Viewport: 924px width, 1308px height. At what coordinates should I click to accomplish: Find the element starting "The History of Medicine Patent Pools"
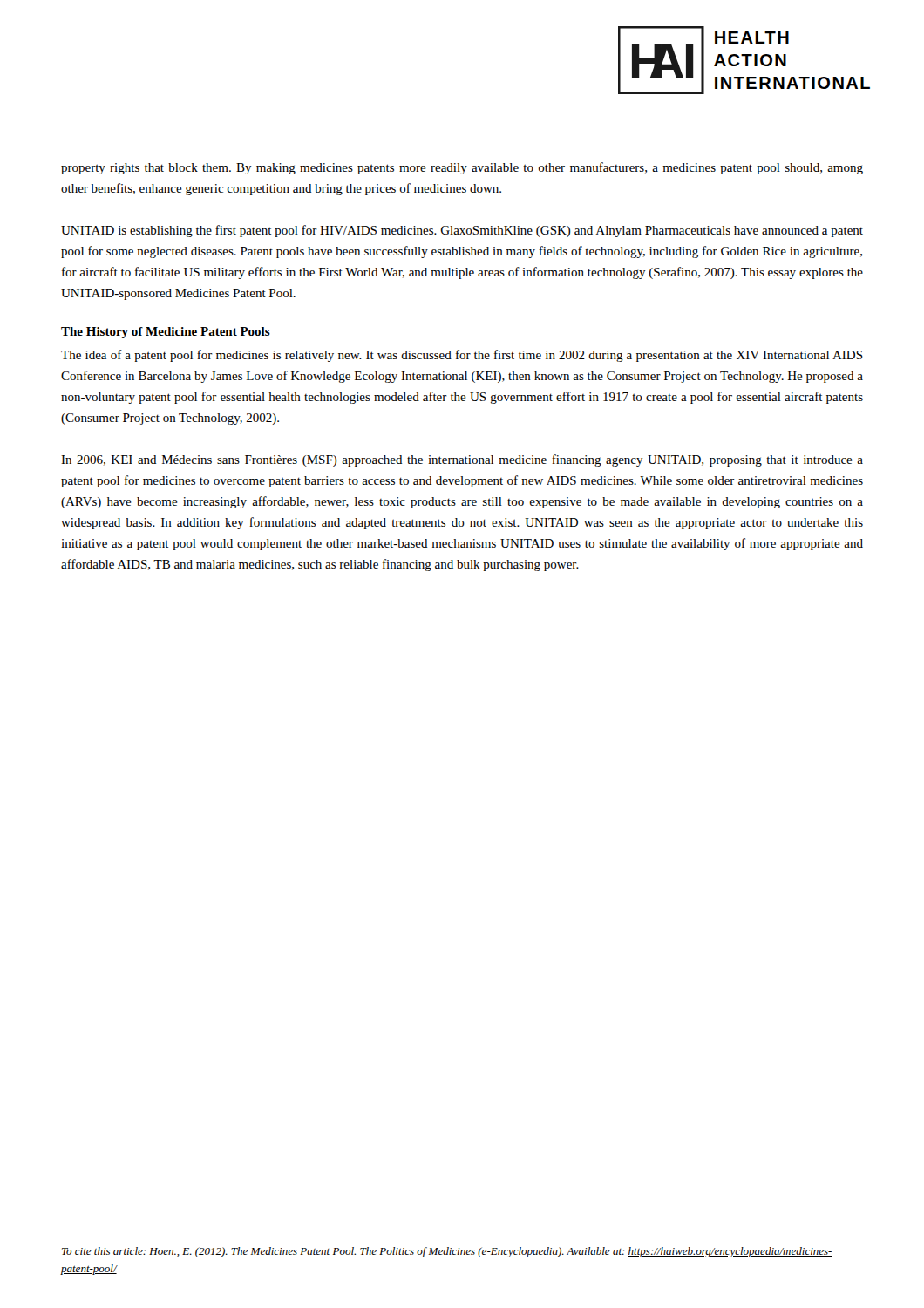pyautogui.click(x=165, y=331)
